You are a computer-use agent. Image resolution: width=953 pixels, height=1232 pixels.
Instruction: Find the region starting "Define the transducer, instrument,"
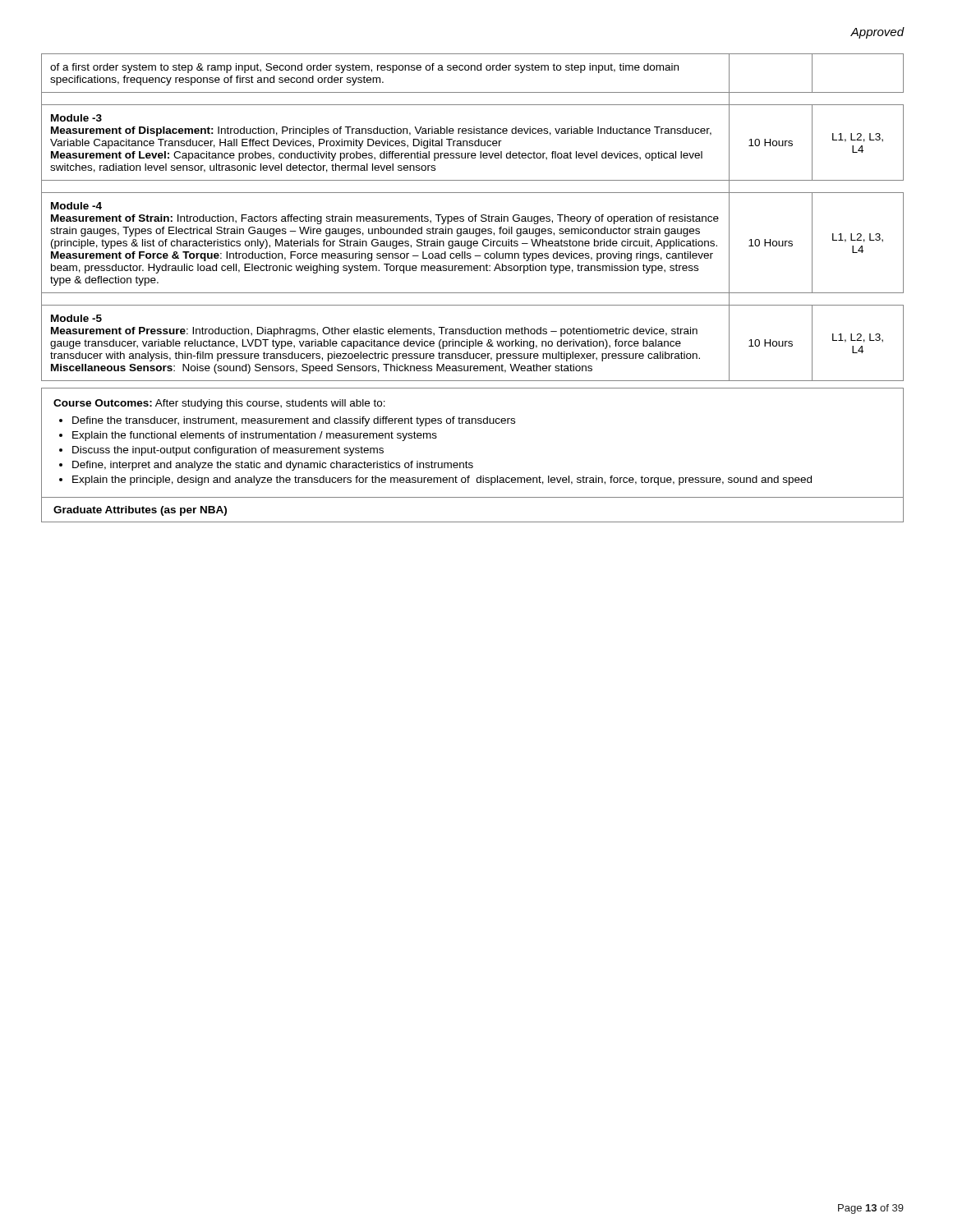pos(294,420)
